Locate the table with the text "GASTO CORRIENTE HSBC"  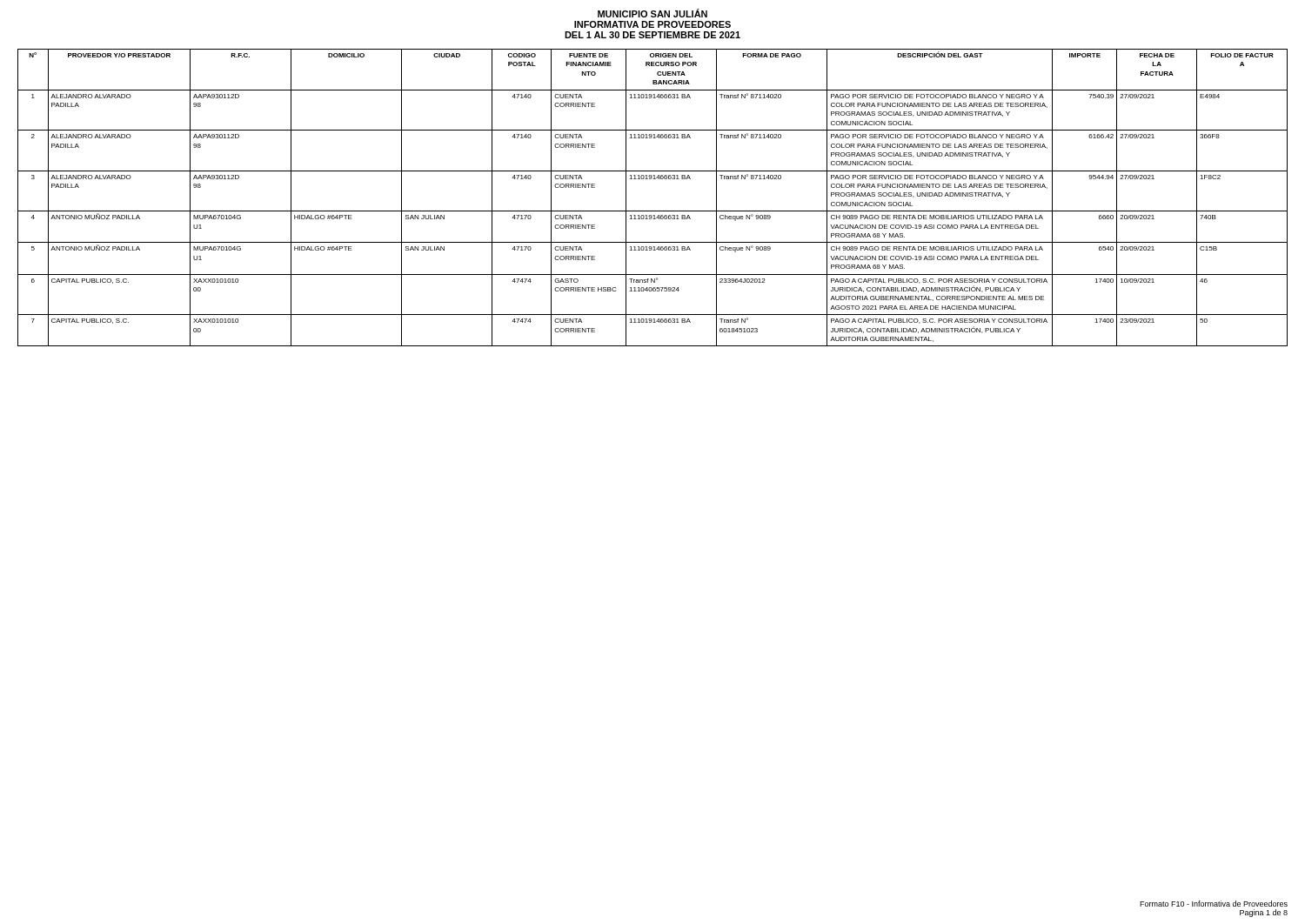coord(652,198)
